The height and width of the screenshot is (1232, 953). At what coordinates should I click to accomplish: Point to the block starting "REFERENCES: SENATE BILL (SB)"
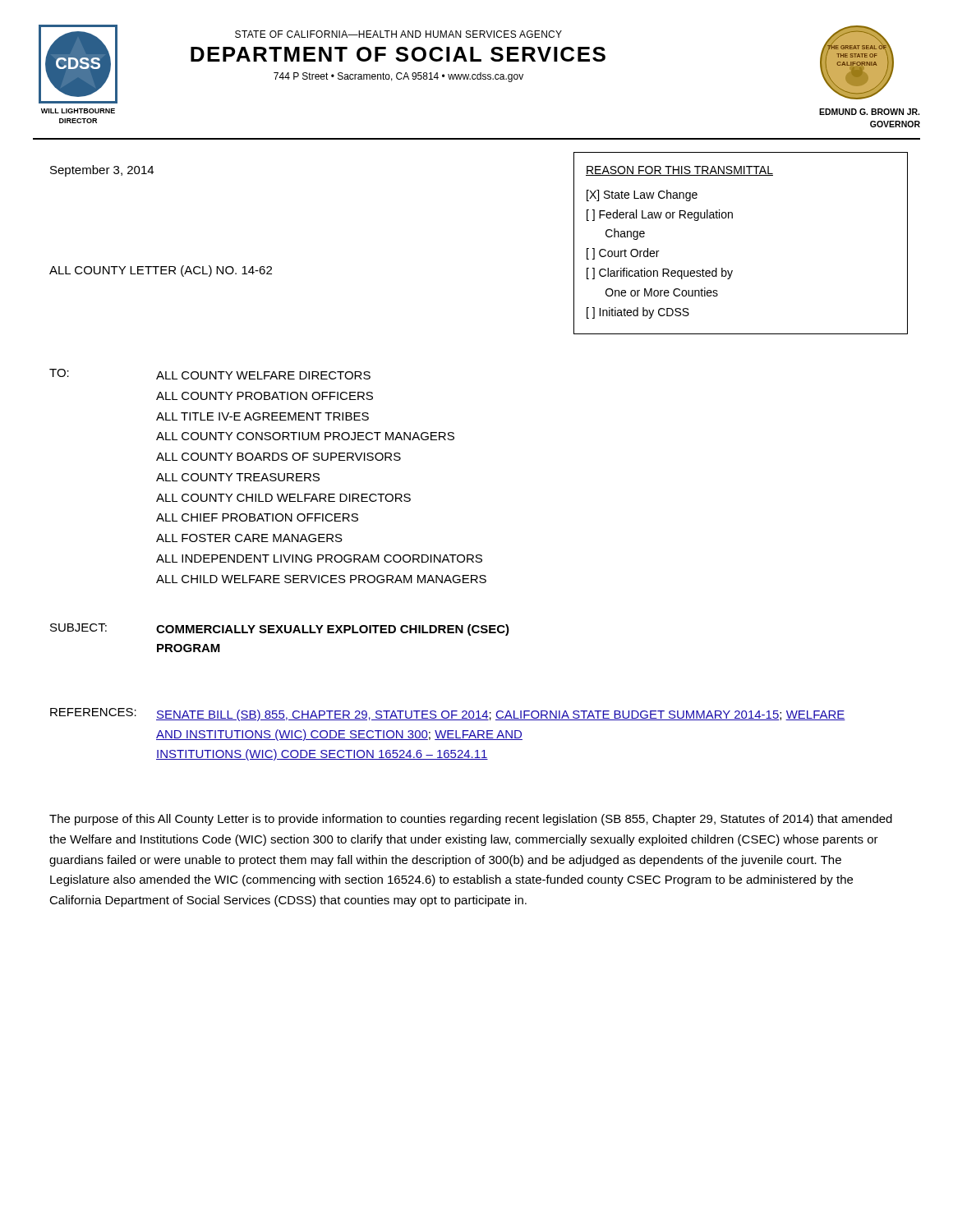(x=447, y=734)
